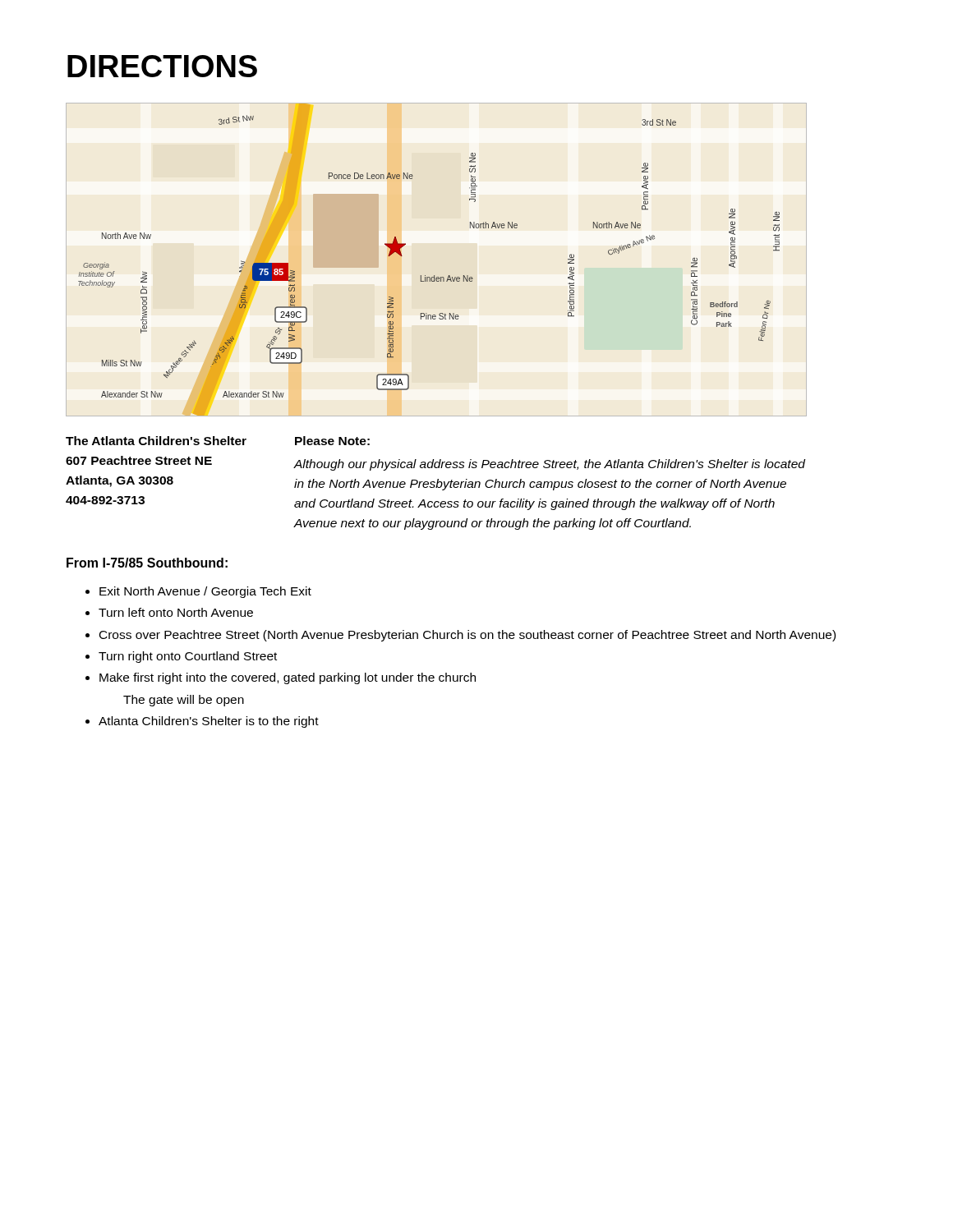This screenshot has height=1232, width=953.
Task: Locate the list item containing "Atlanta Children's Shelter is to the right"
Action: tap(208, 721)
